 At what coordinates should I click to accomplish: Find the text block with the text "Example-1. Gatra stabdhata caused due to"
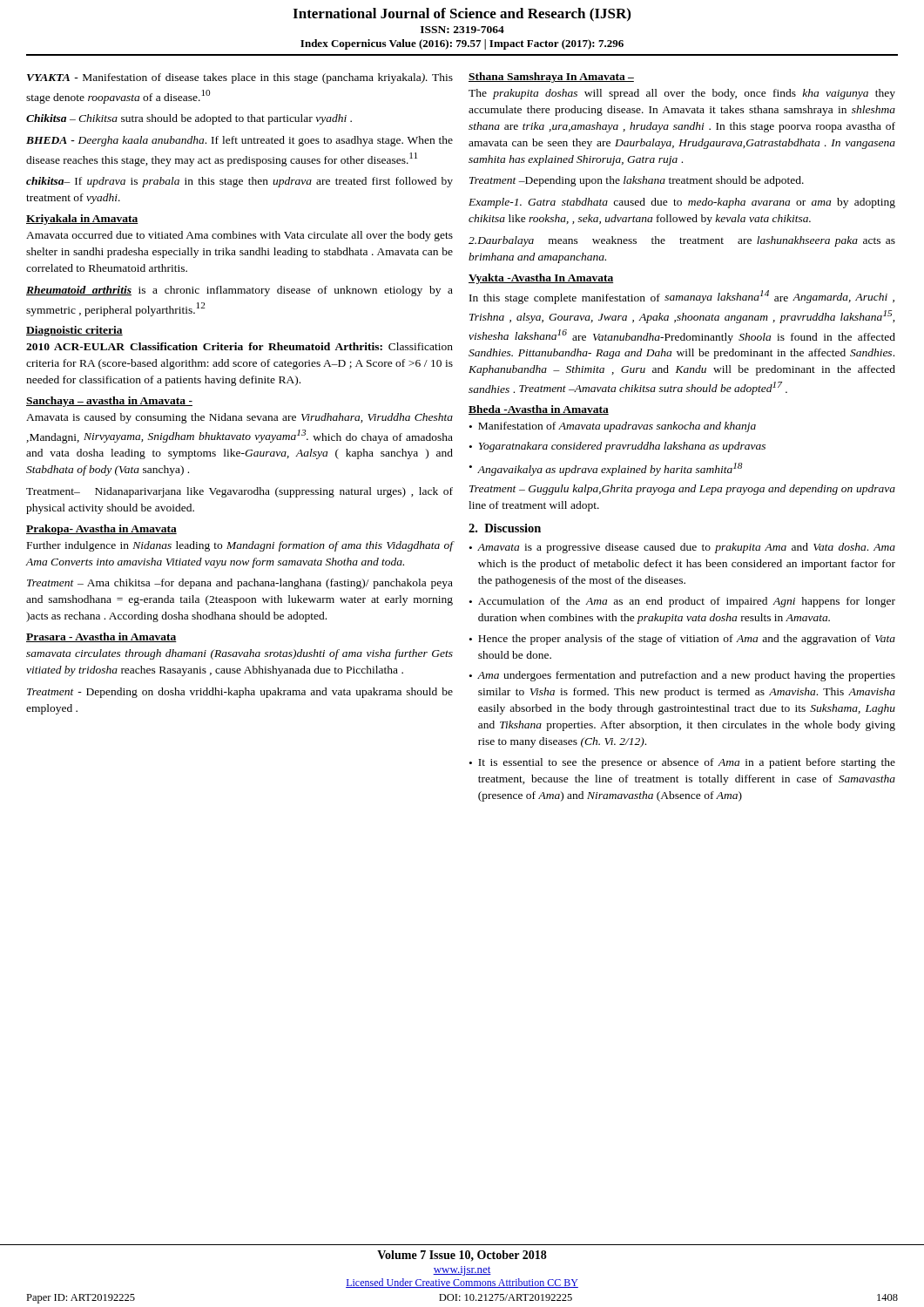point(682,210)
